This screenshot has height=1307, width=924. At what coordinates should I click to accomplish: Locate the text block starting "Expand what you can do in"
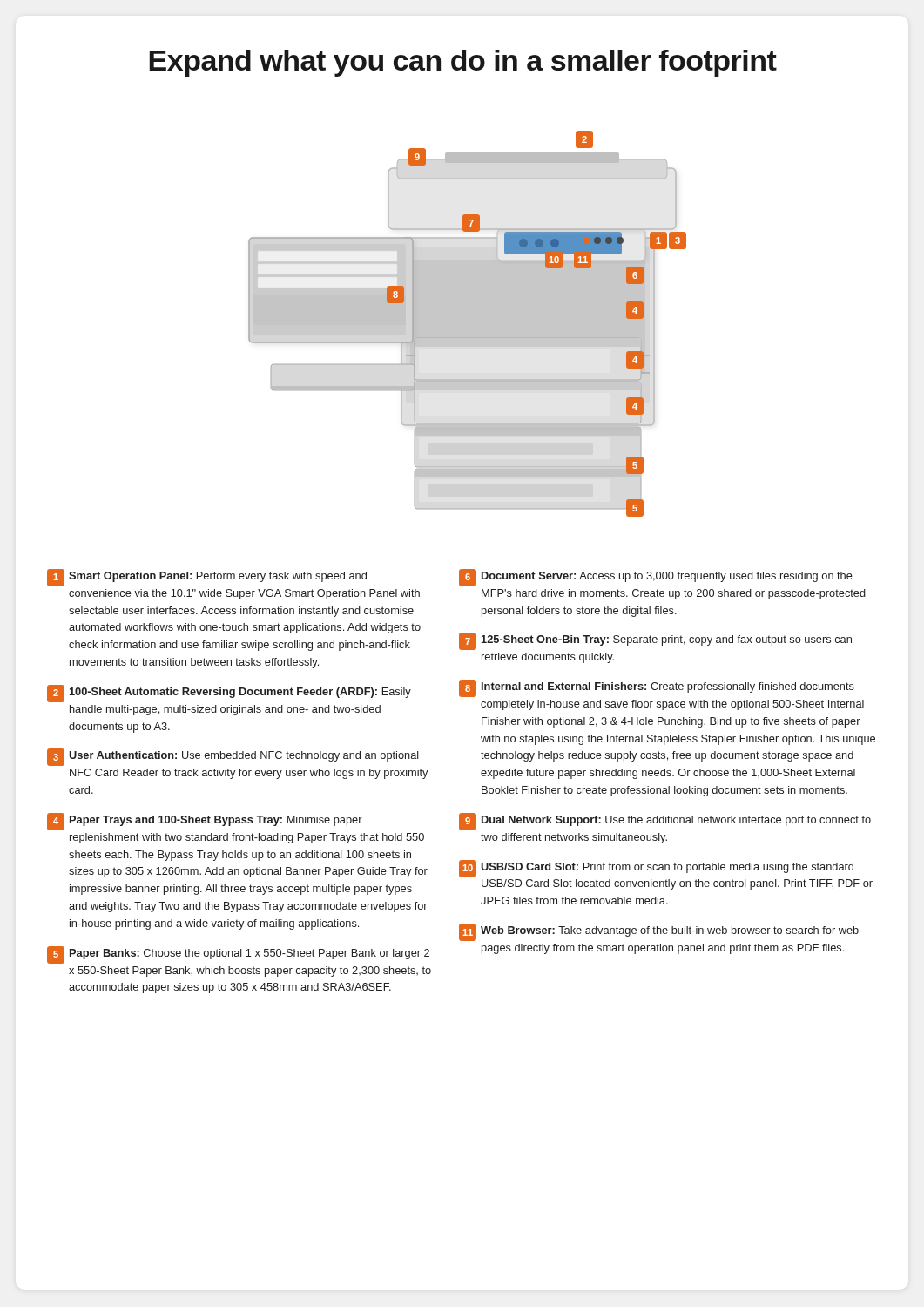pos(462,61)
